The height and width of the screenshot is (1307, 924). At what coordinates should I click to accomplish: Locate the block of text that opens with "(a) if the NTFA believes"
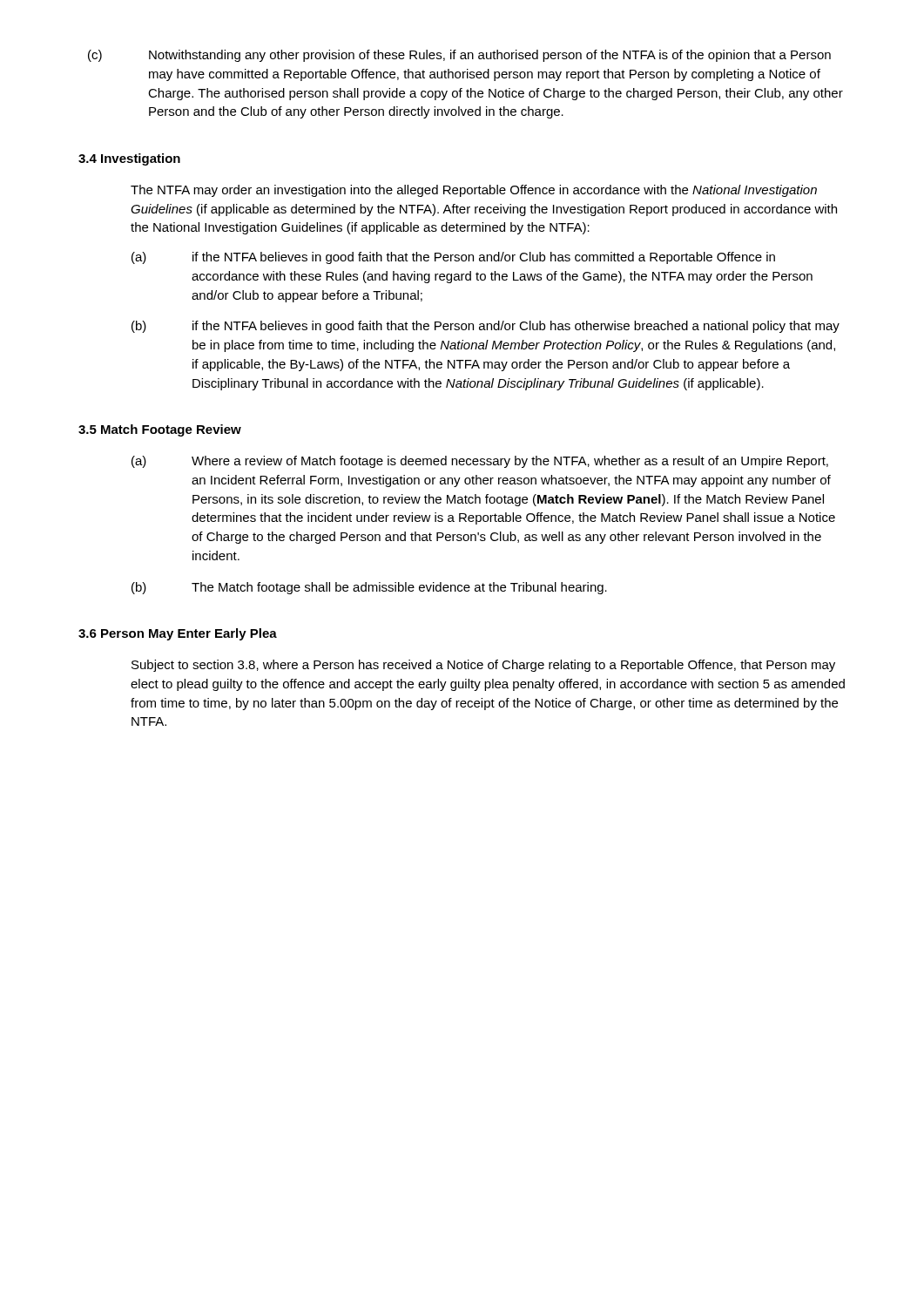click(x=488, y=276)
